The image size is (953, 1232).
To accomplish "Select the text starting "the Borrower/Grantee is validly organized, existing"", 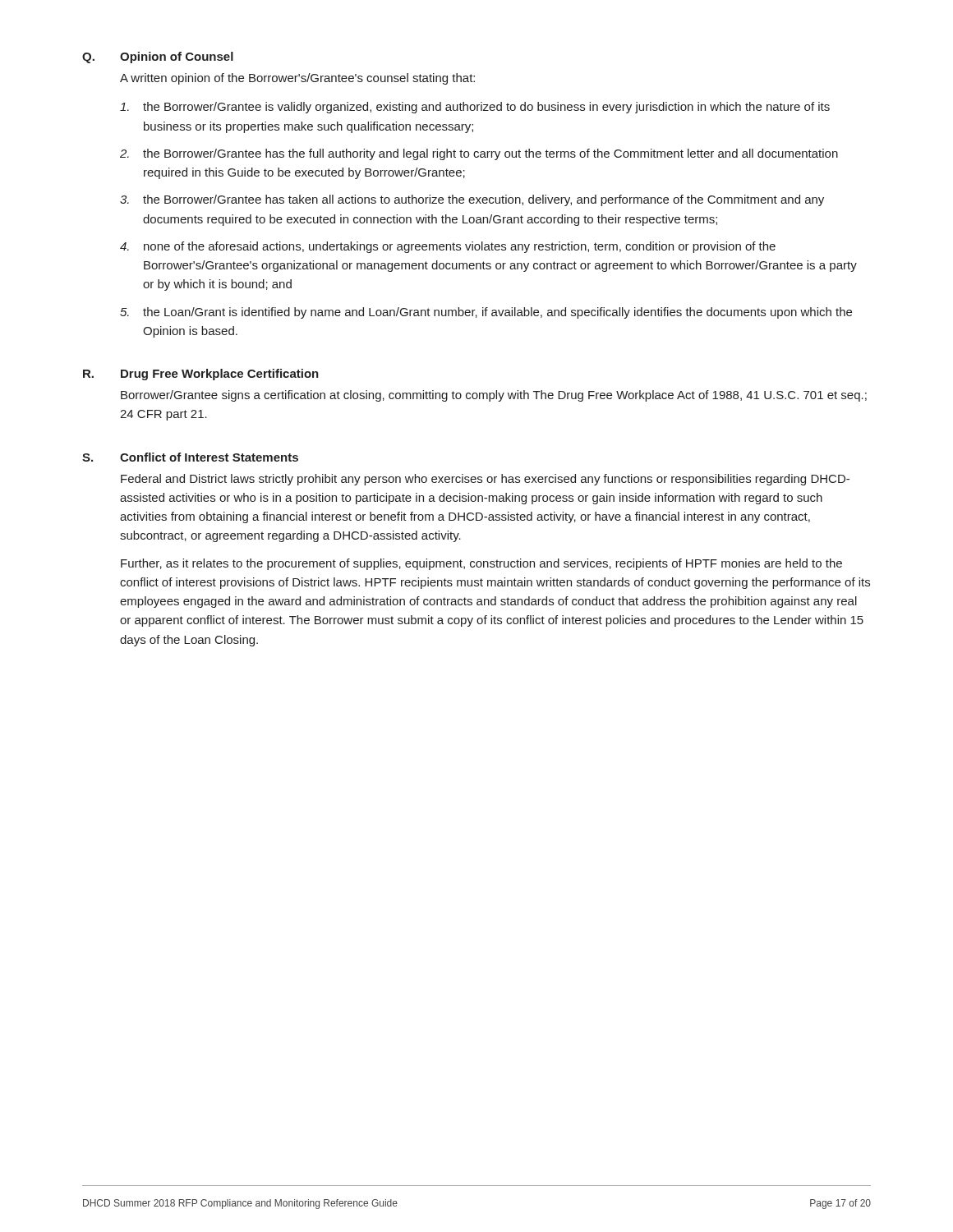I will coord(495,116).
